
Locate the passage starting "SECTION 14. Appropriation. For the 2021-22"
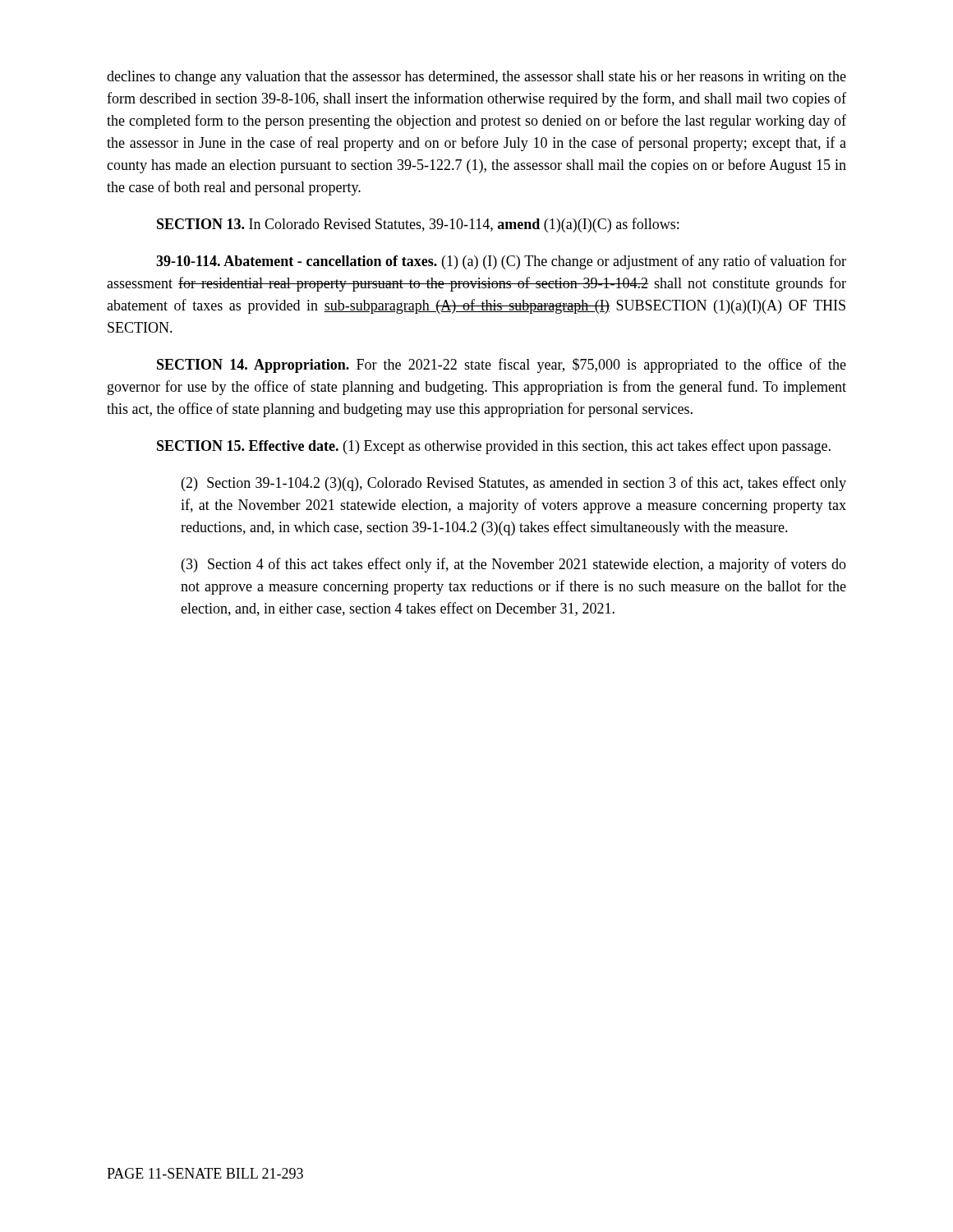click(x=476, y=387)
